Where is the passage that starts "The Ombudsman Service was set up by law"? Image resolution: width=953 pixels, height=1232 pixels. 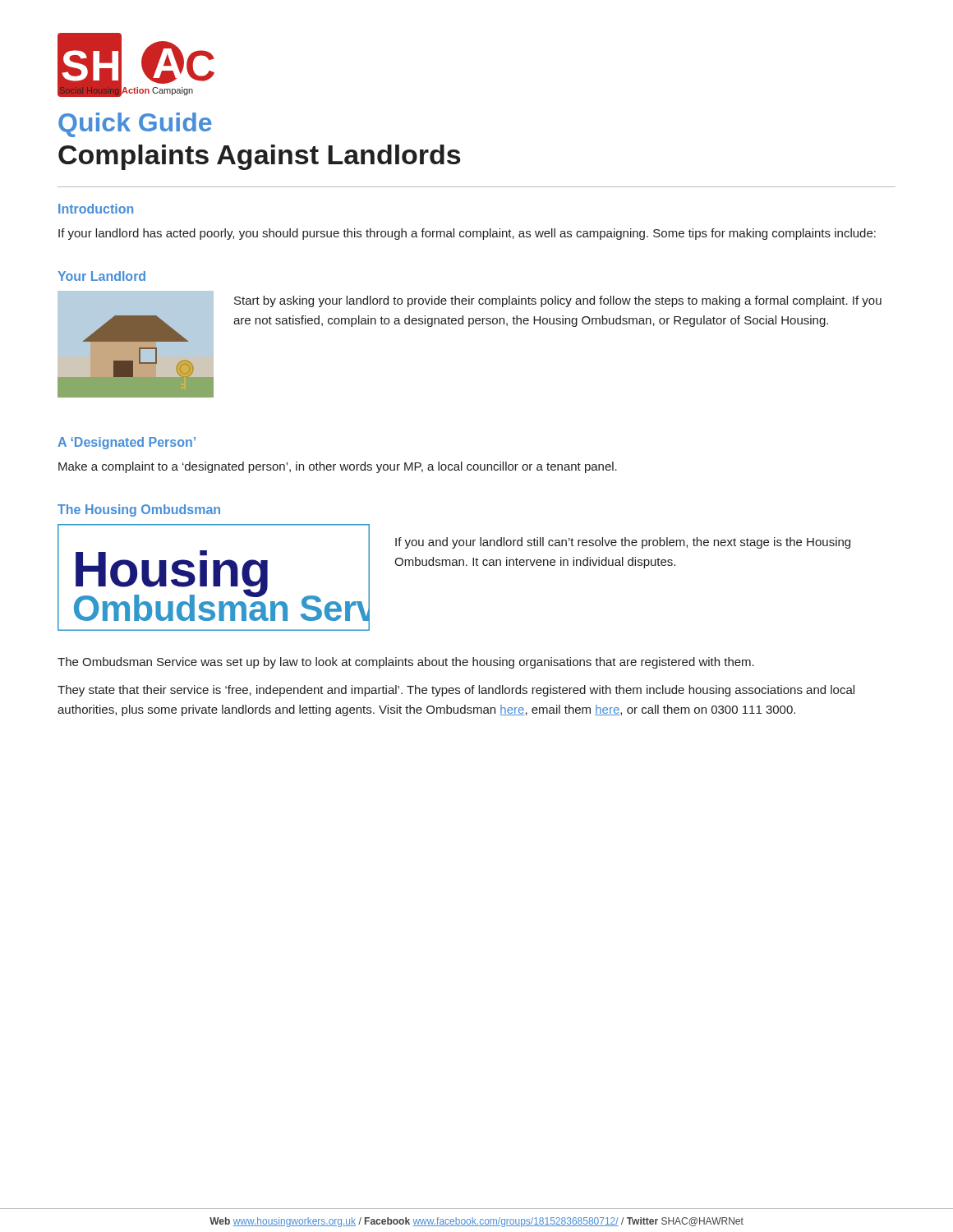pos(406,662)
